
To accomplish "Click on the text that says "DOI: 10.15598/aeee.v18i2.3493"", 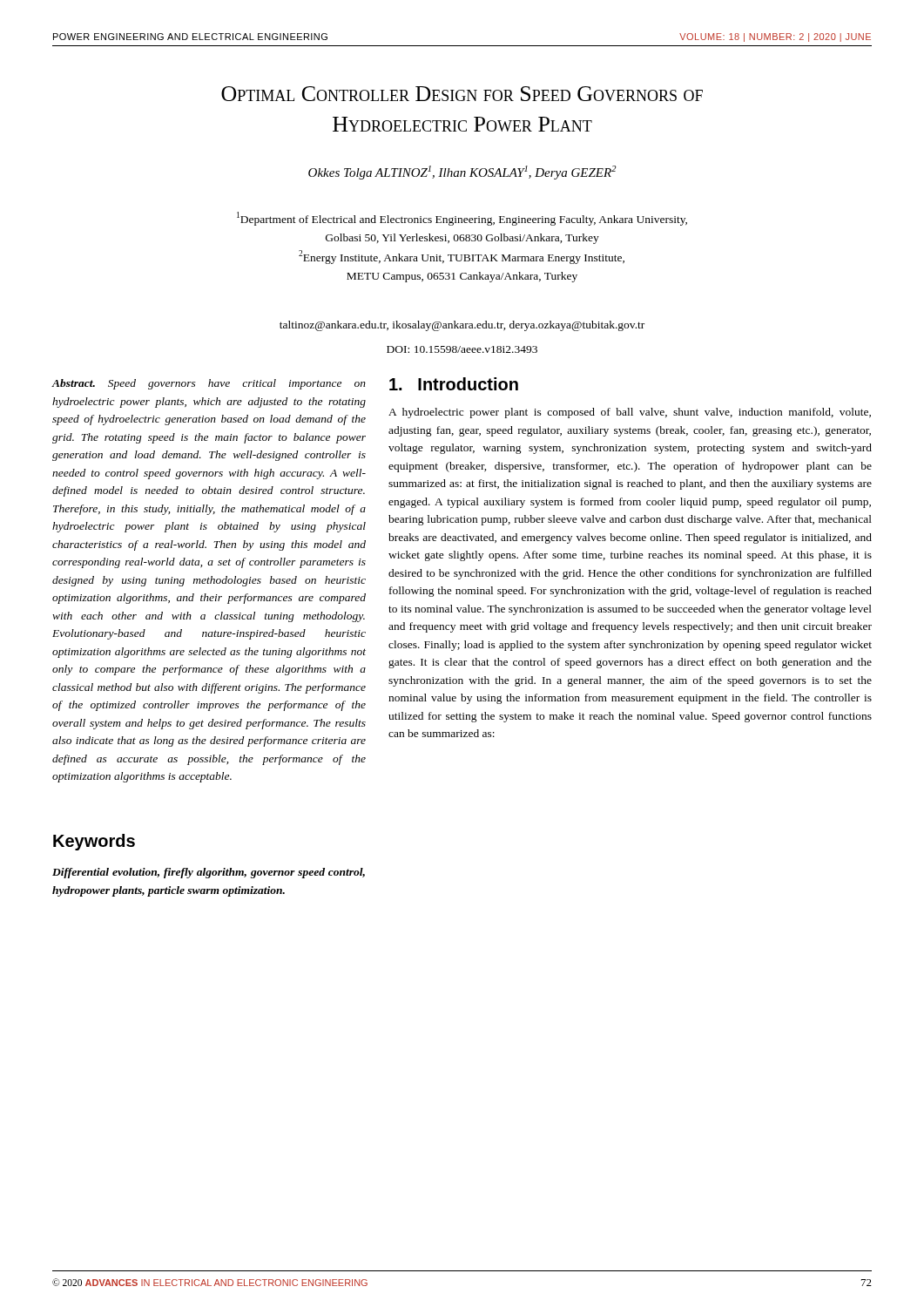I will tap(462, 349).
